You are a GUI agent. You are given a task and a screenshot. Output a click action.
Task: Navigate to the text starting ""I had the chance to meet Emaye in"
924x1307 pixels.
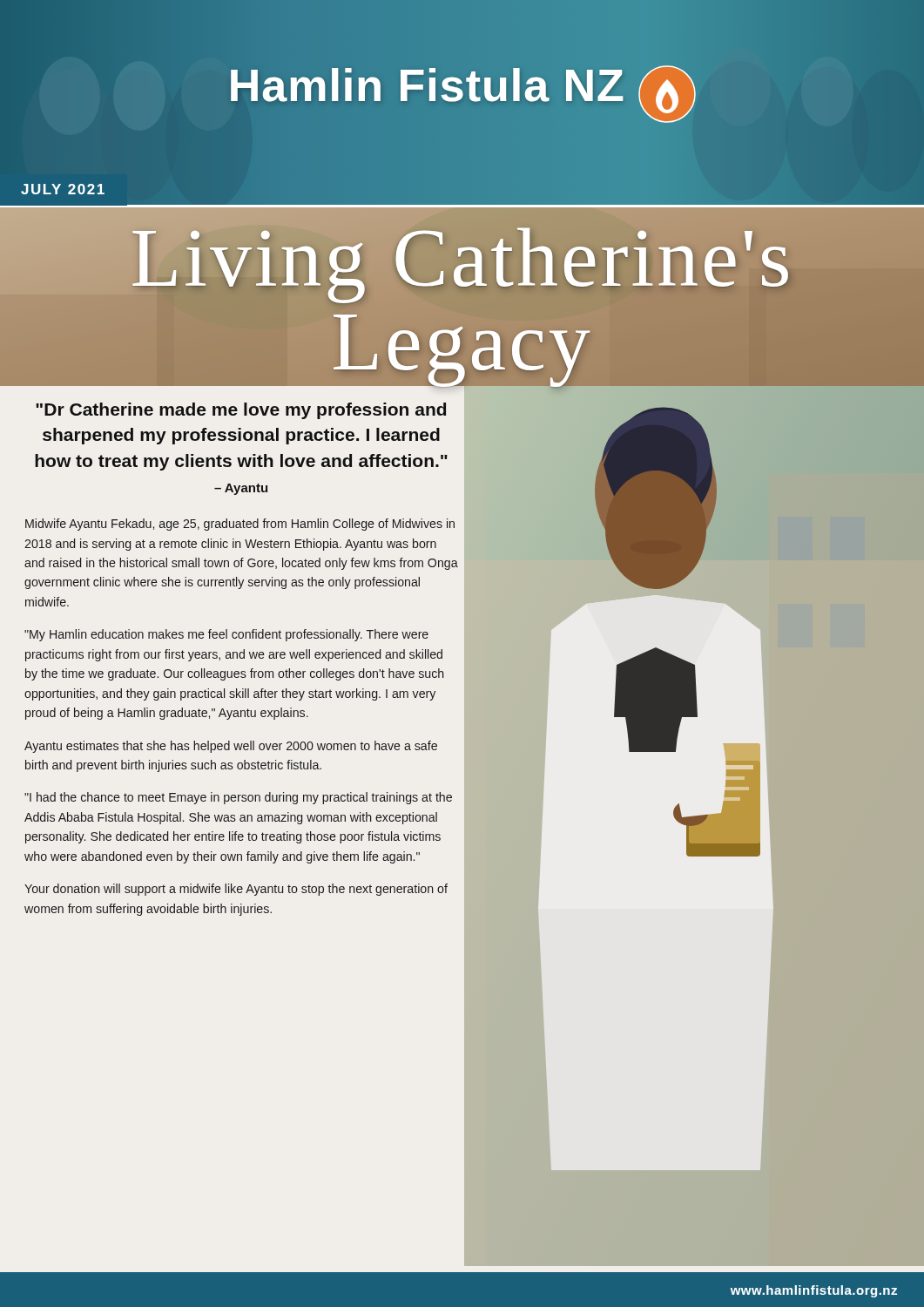click(x=238, y=827)
